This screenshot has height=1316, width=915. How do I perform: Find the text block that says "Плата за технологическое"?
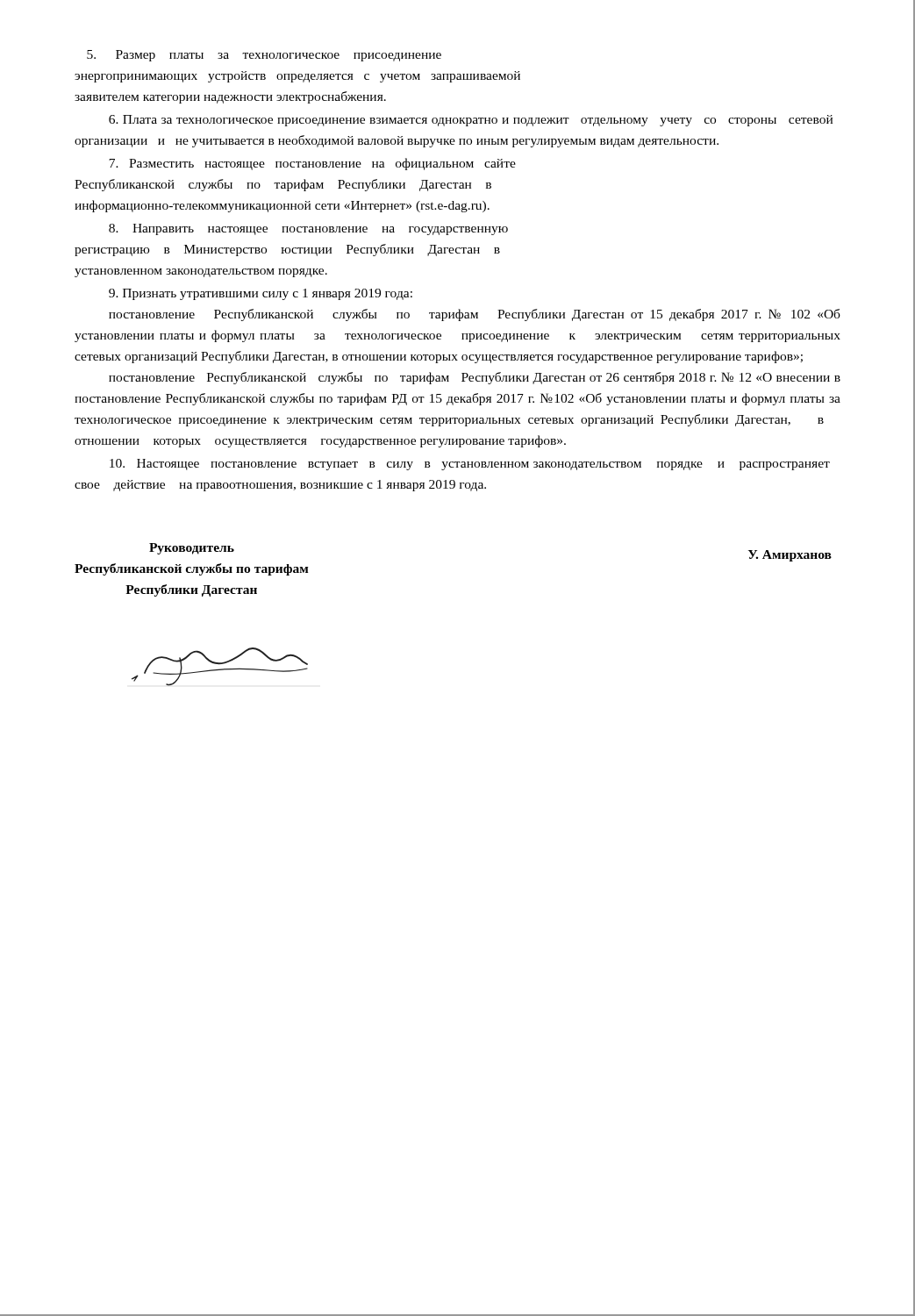click(458, 130)
